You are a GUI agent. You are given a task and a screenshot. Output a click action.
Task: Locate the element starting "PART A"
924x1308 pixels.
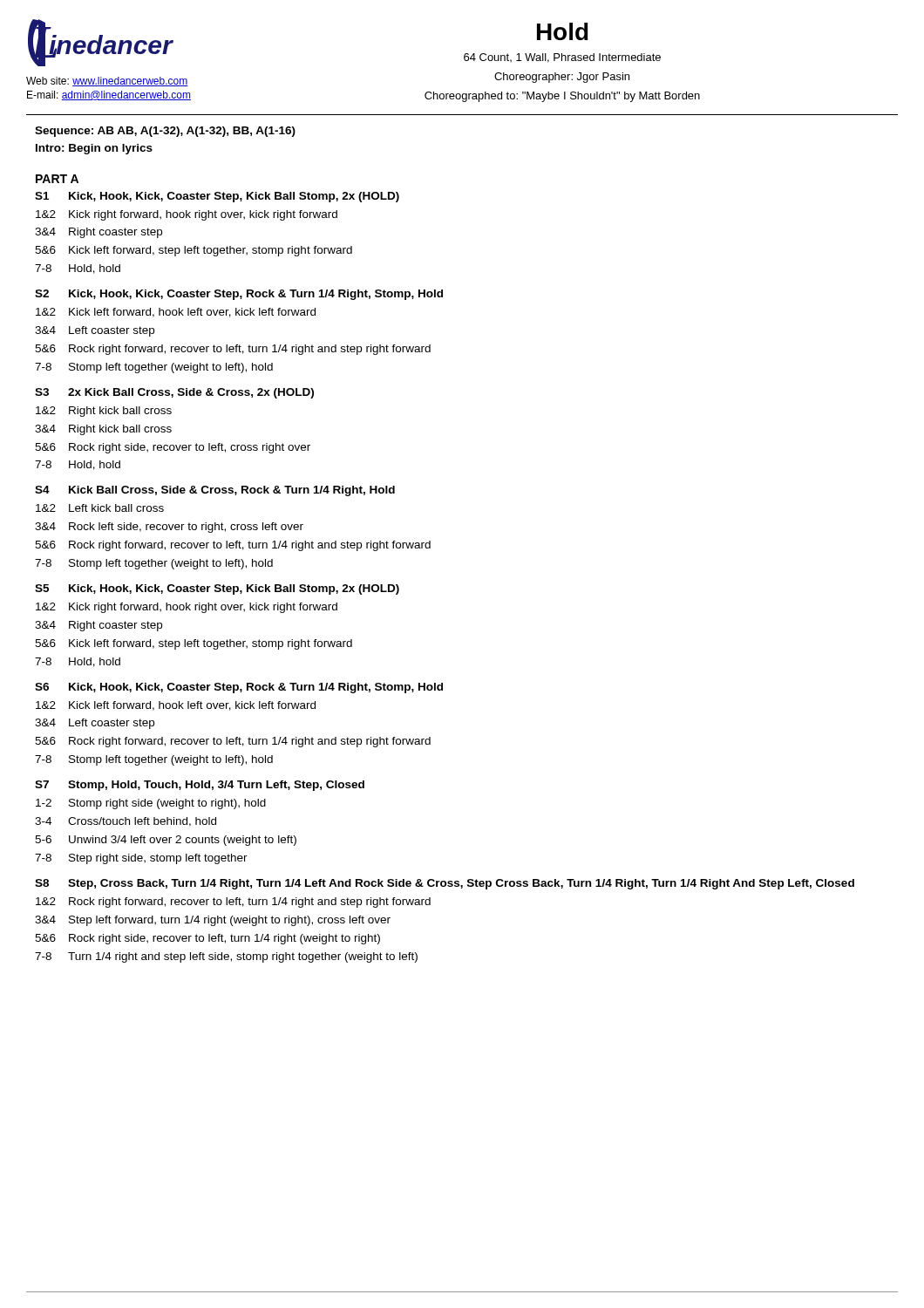[x=57, y=178]
